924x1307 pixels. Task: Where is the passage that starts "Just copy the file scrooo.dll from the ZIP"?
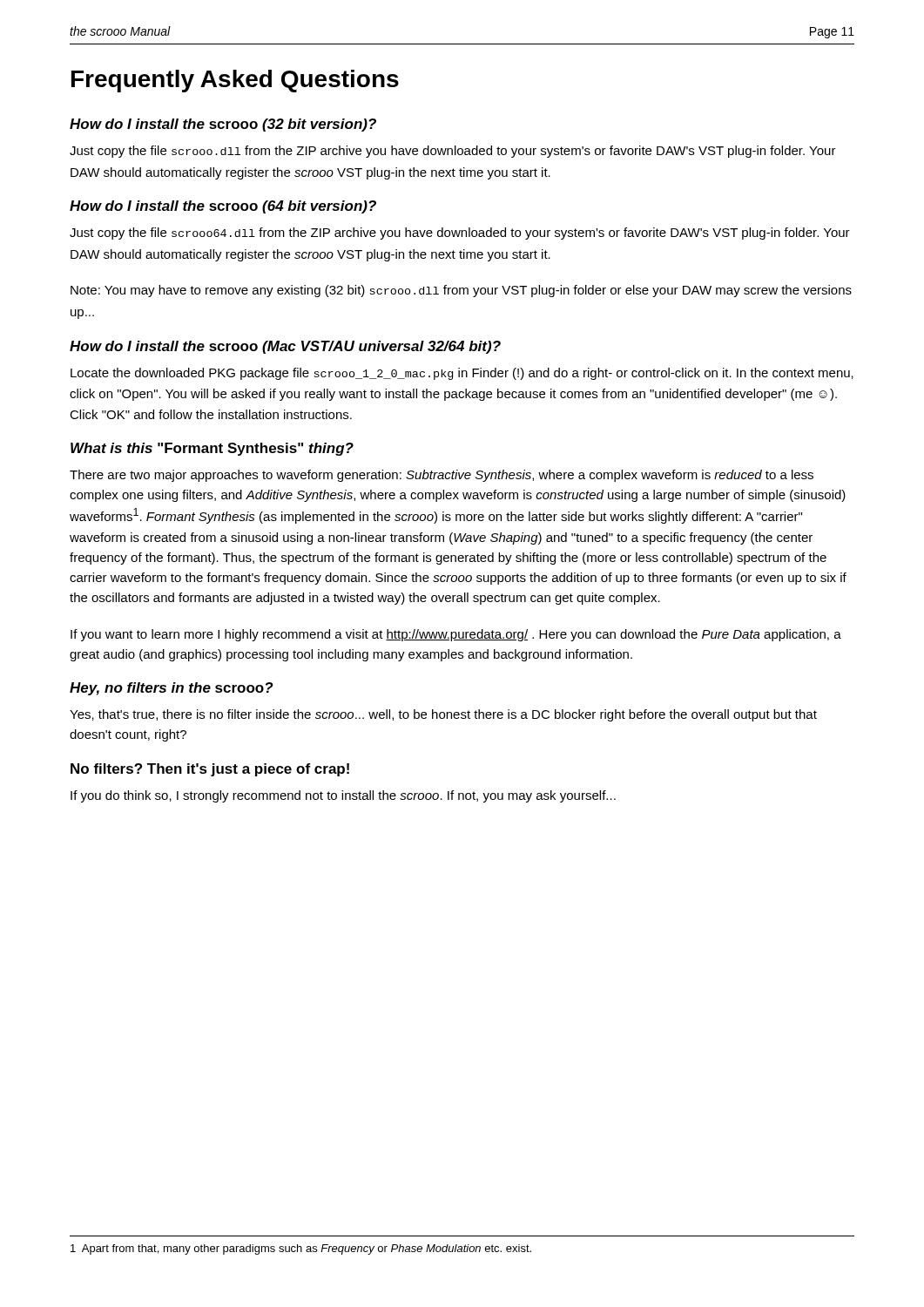453,161
